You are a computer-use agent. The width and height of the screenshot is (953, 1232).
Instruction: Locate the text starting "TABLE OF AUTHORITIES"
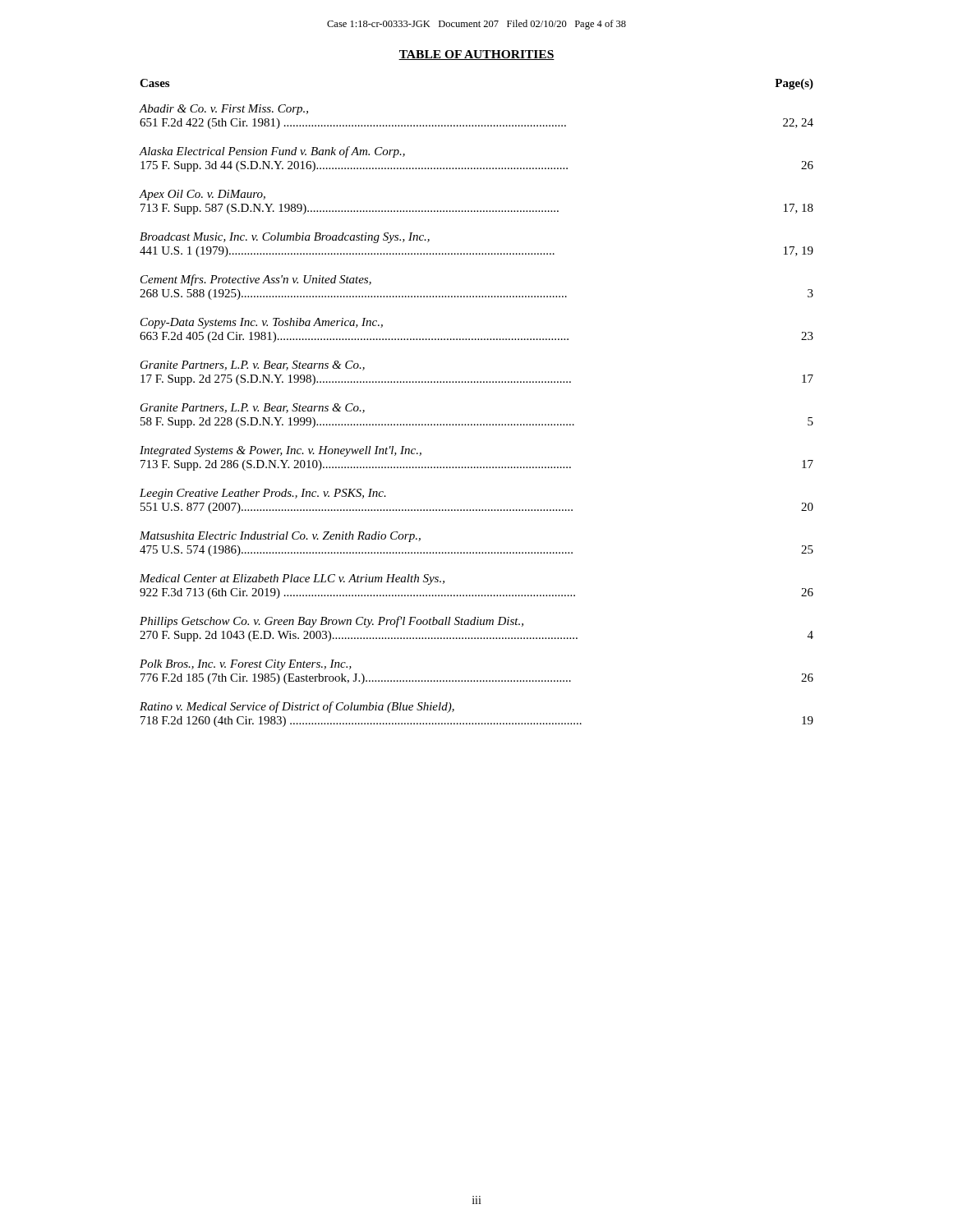[476, 54]
